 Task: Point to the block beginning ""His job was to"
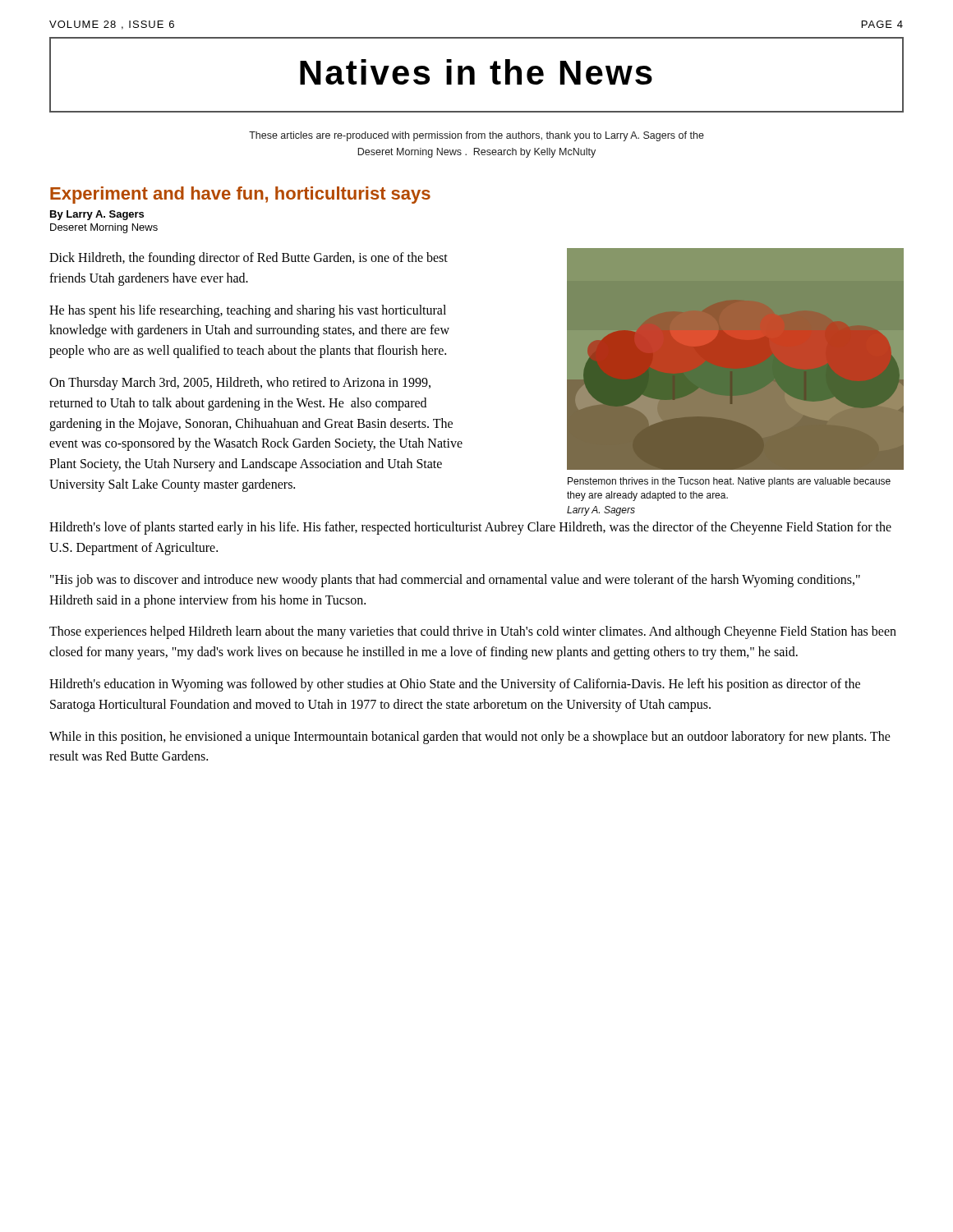tap(476, 590)
